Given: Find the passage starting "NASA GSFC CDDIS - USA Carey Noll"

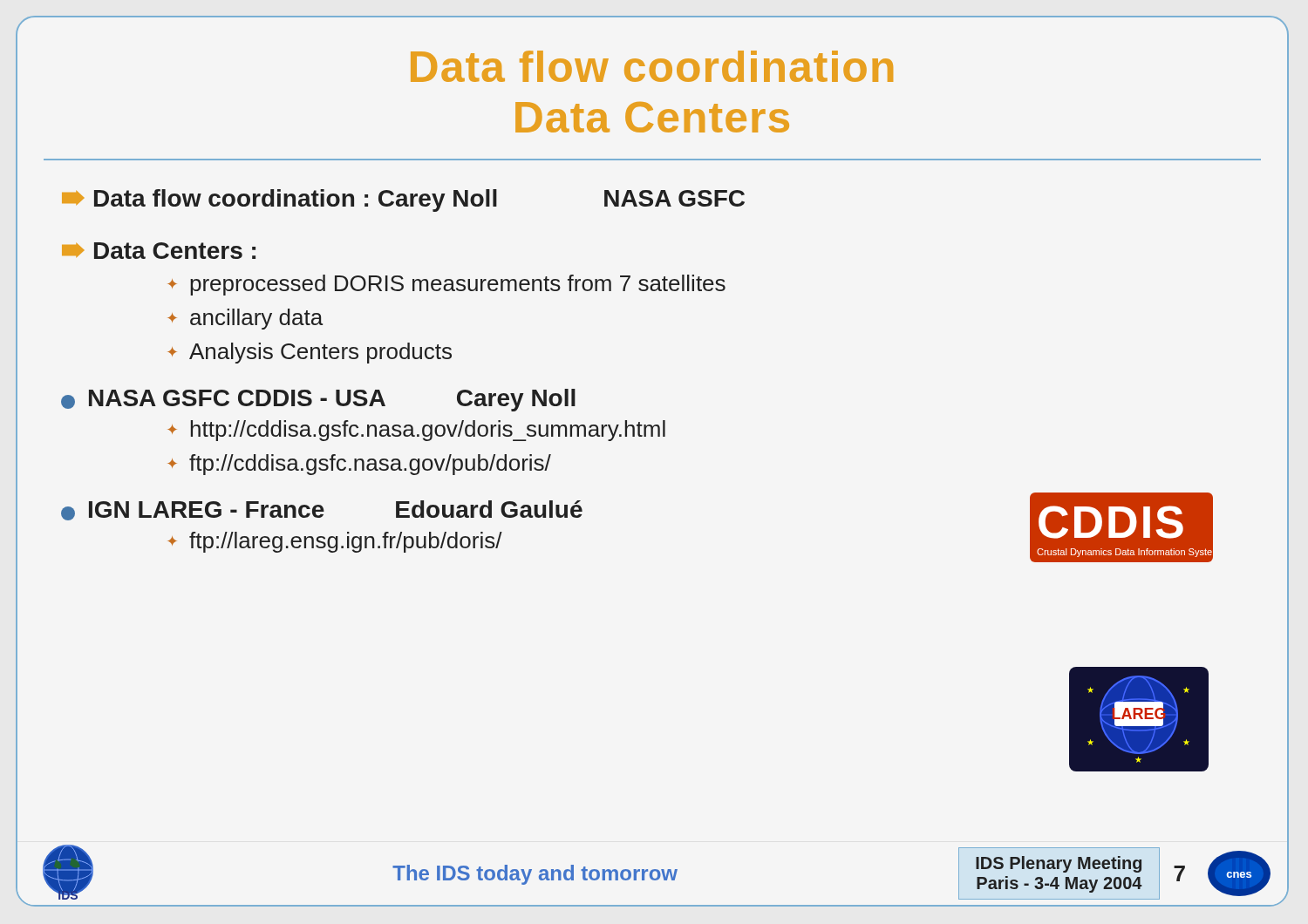Looking at the screenshot, I should click(319, 398).
